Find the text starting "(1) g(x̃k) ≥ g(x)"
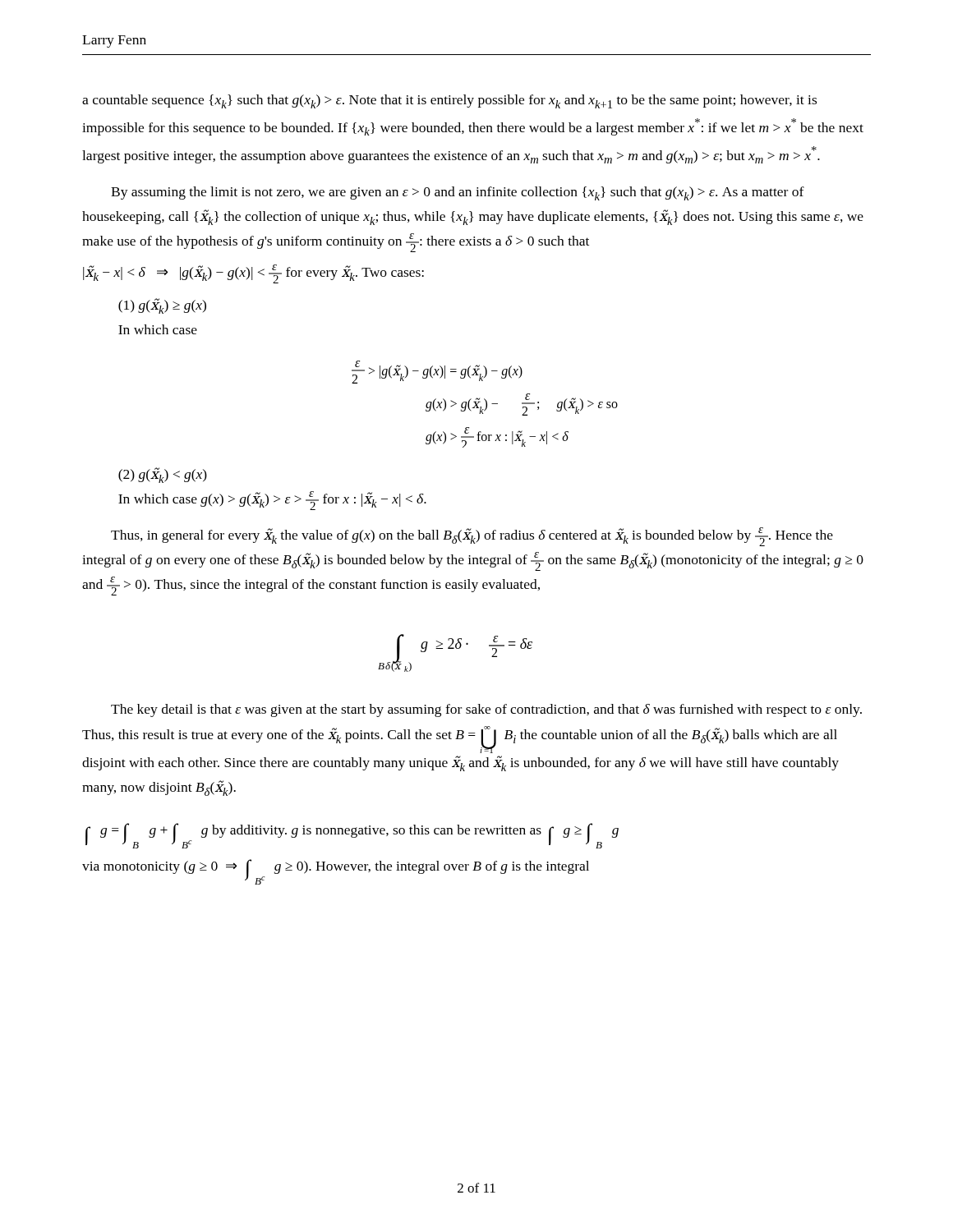 coord(494,374)
